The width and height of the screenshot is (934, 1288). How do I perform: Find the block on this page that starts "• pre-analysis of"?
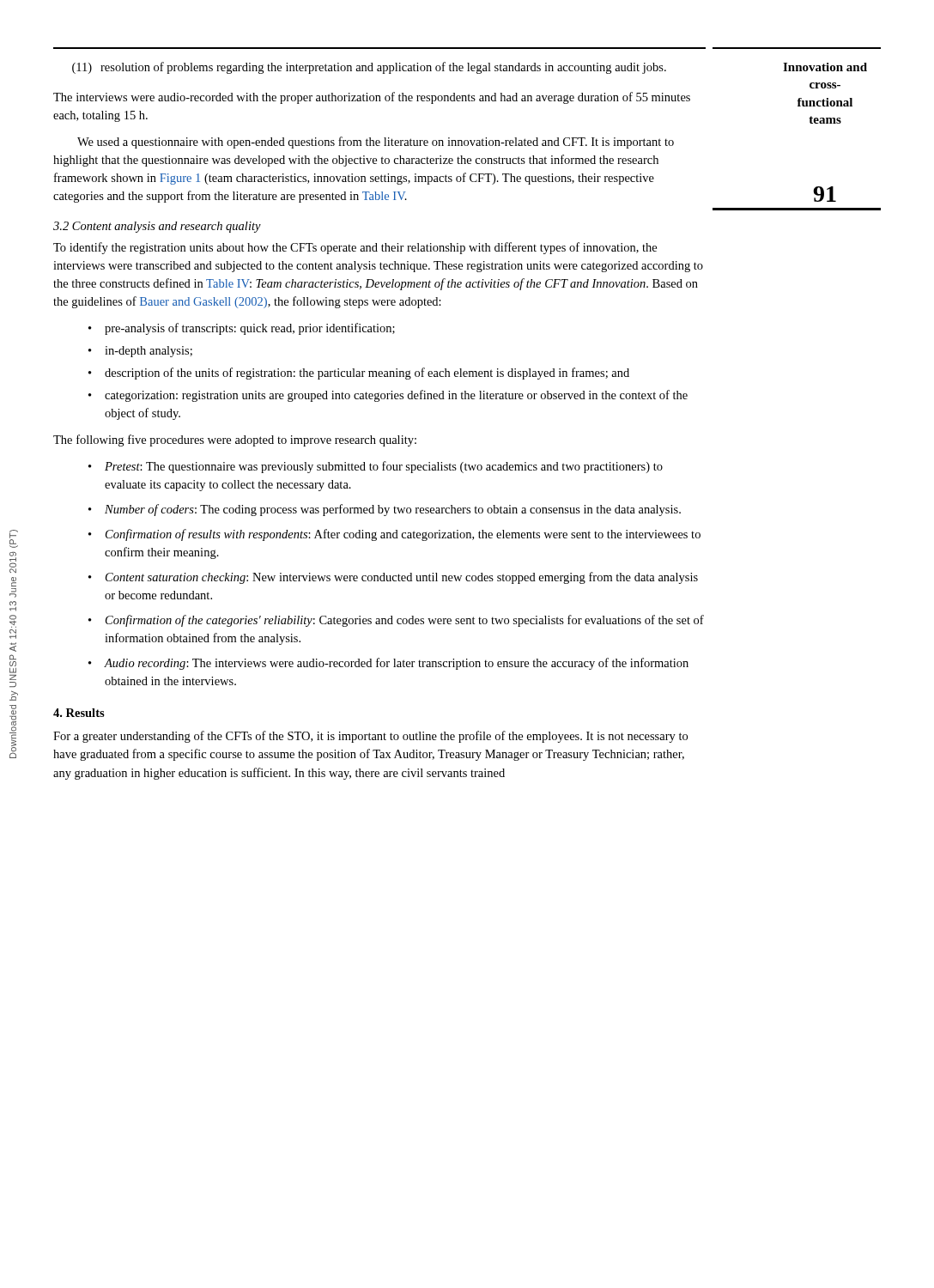[242, 329]
